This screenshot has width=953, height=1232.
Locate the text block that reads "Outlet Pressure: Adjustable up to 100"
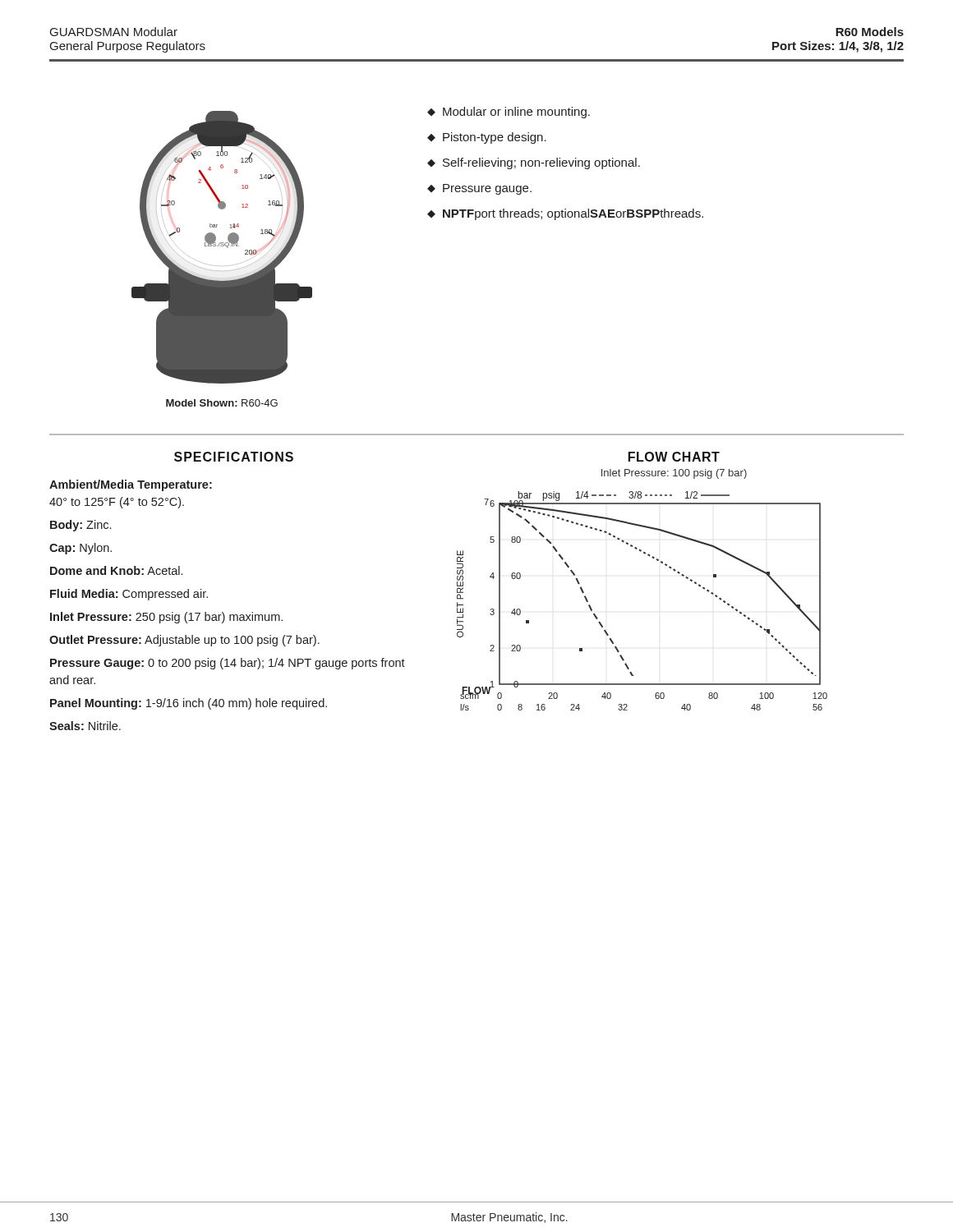185,640
